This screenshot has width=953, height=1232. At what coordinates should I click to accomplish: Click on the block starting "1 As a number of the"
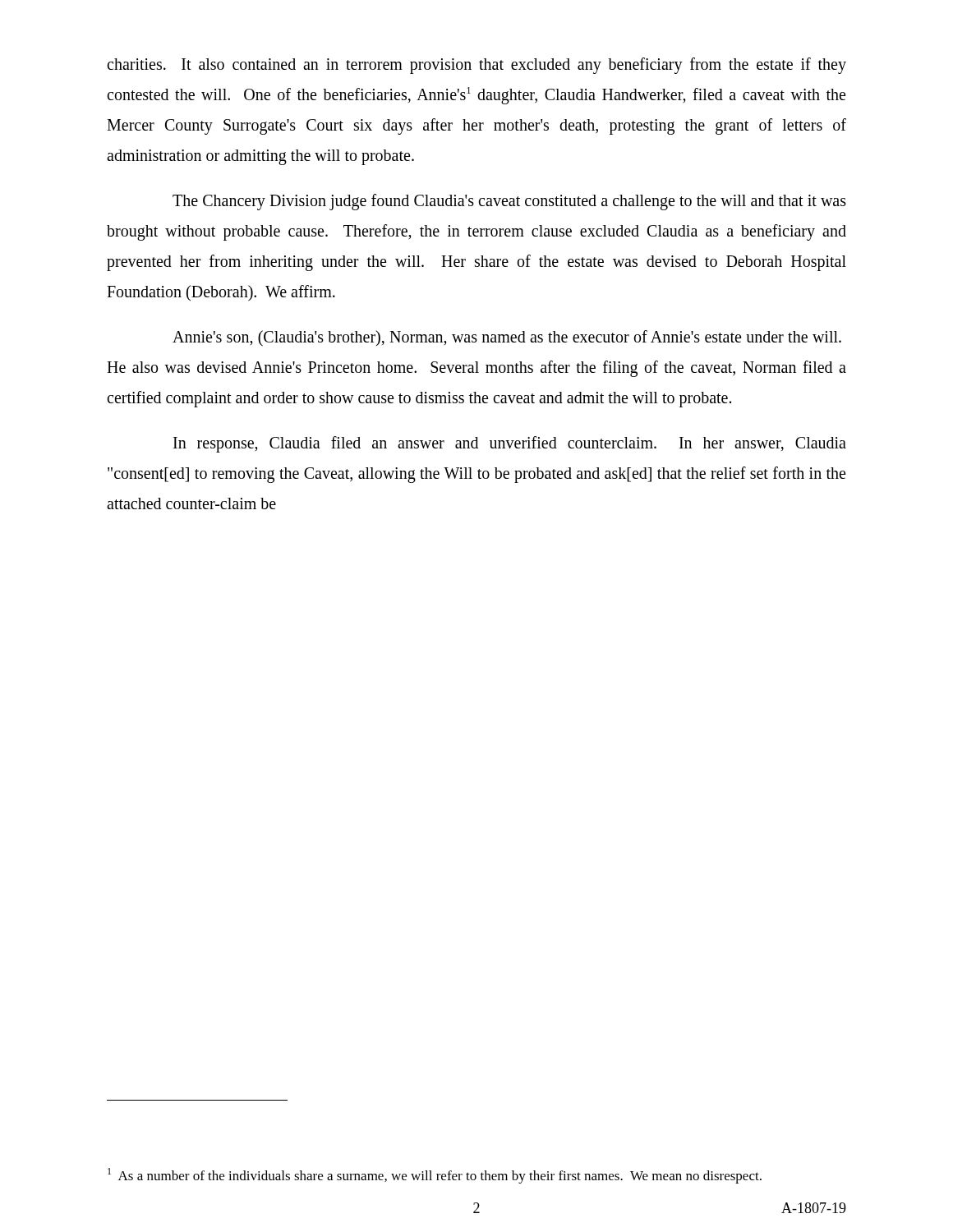click(435, 1174)
